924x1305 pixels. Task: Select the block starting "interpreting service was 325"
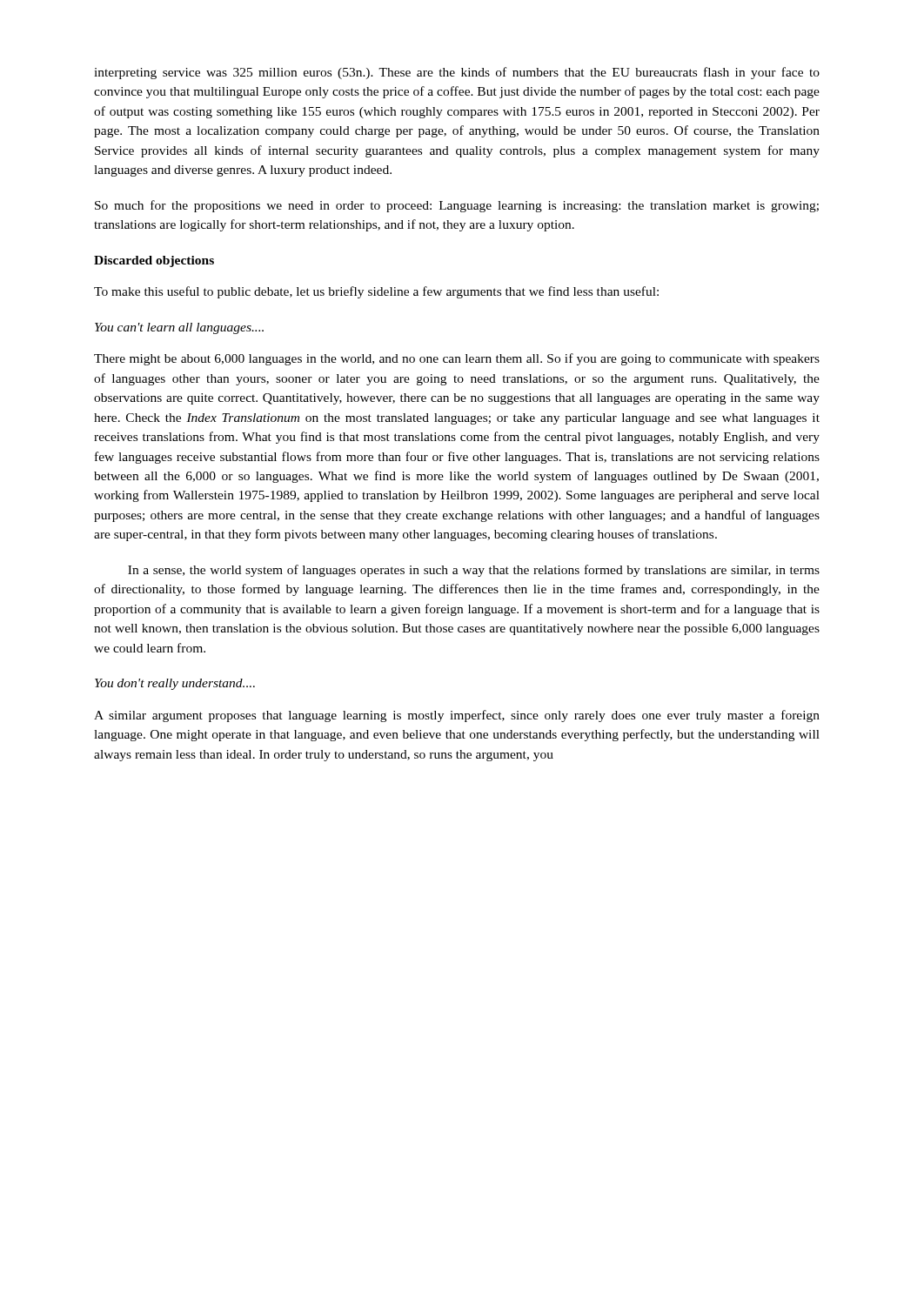(x=457, y=121)
